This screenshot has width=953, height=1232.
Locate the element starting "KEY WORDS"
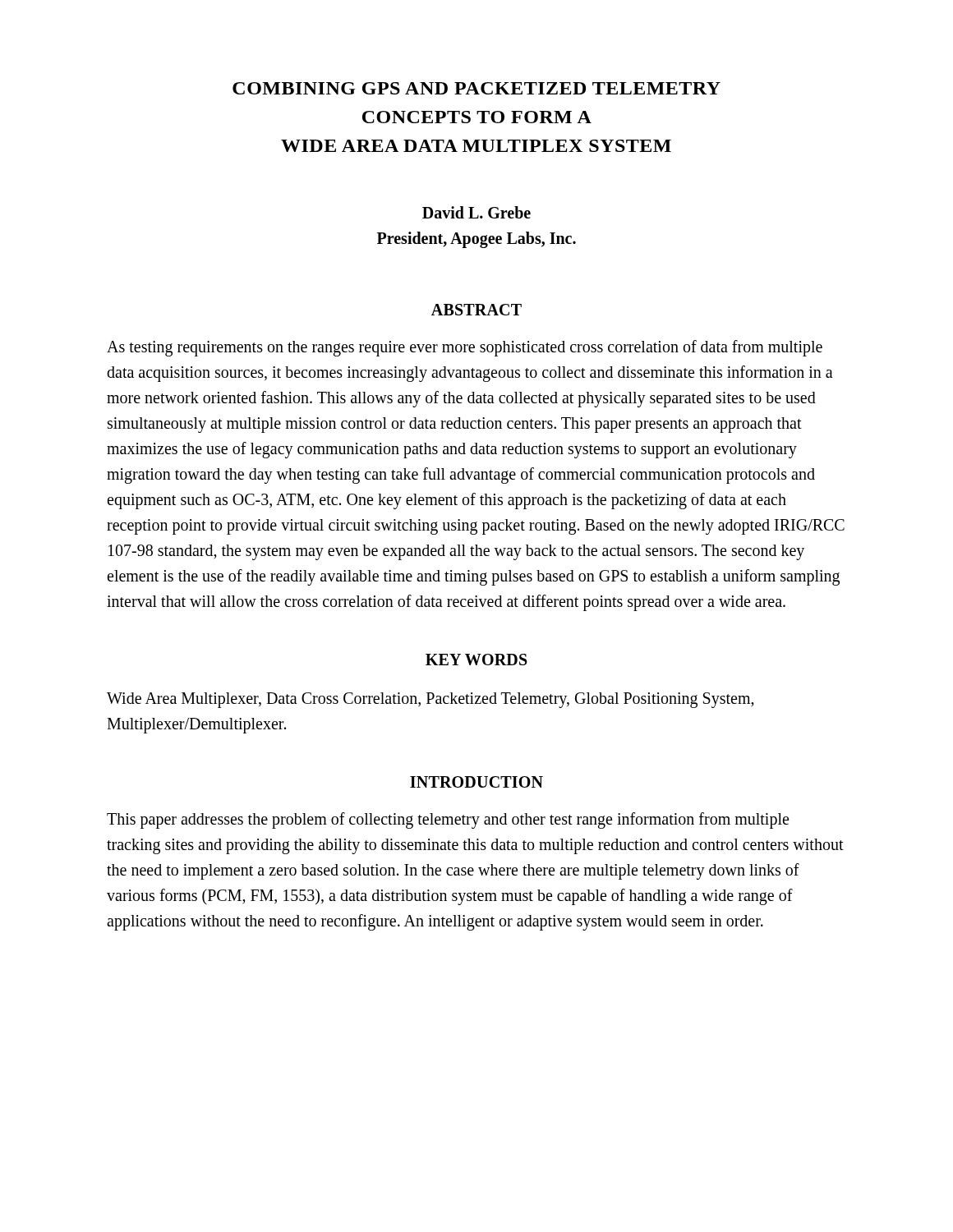tap(476, 660)
